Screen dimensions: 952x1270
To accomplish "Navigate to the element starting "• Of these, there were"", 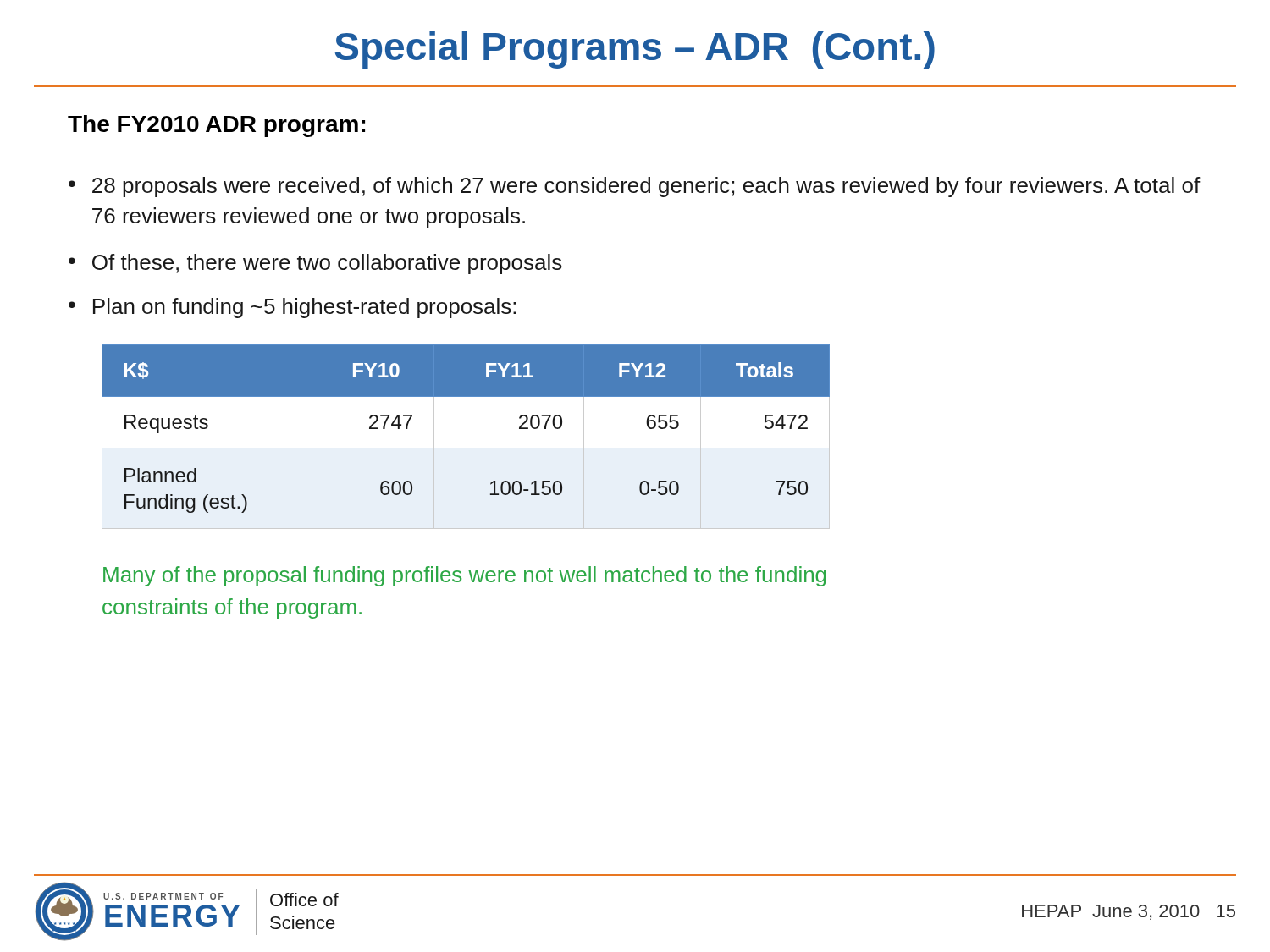I will pos(315,264).
